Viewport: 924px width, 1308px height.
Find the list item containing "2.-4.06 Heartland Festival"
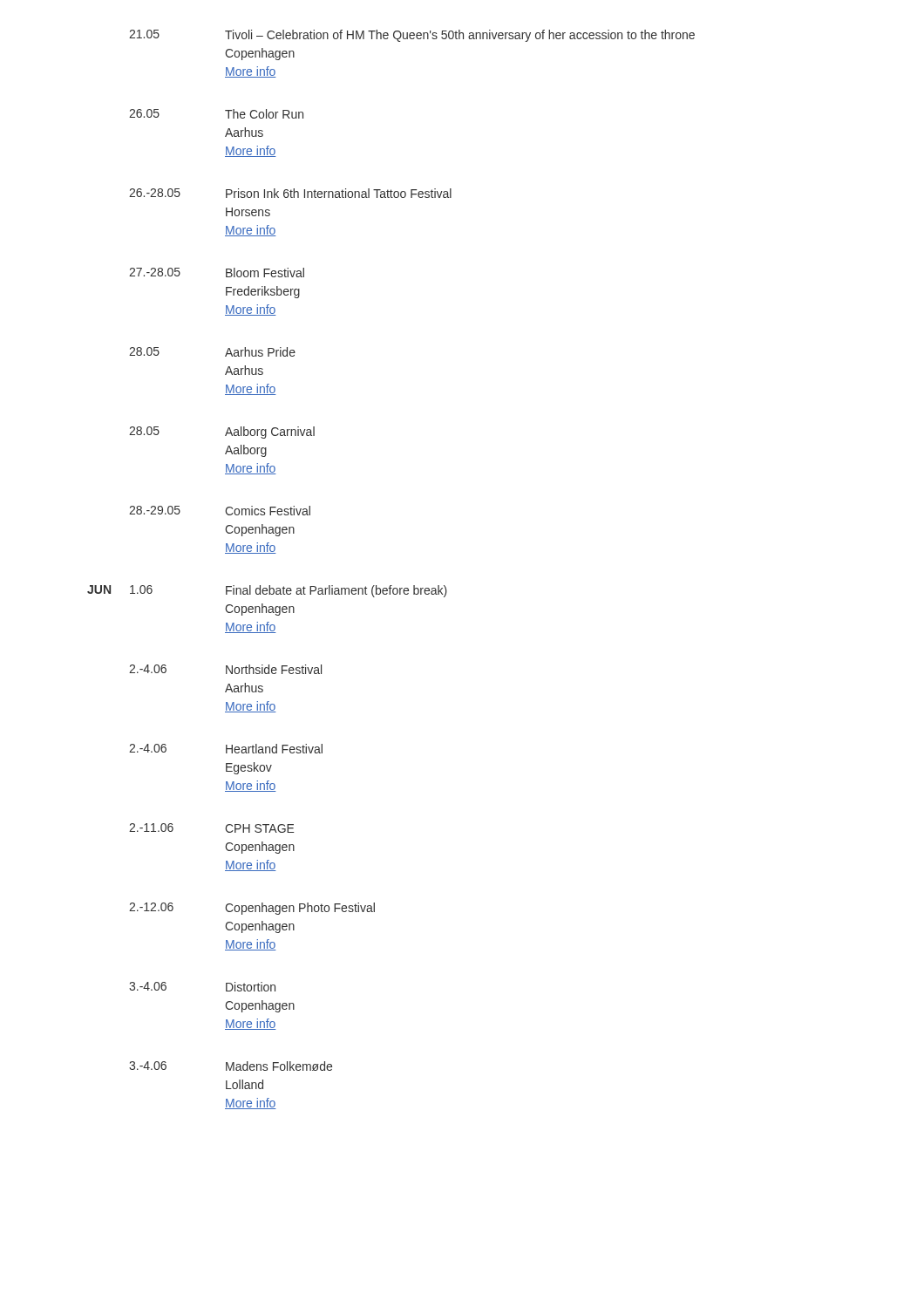226,749
